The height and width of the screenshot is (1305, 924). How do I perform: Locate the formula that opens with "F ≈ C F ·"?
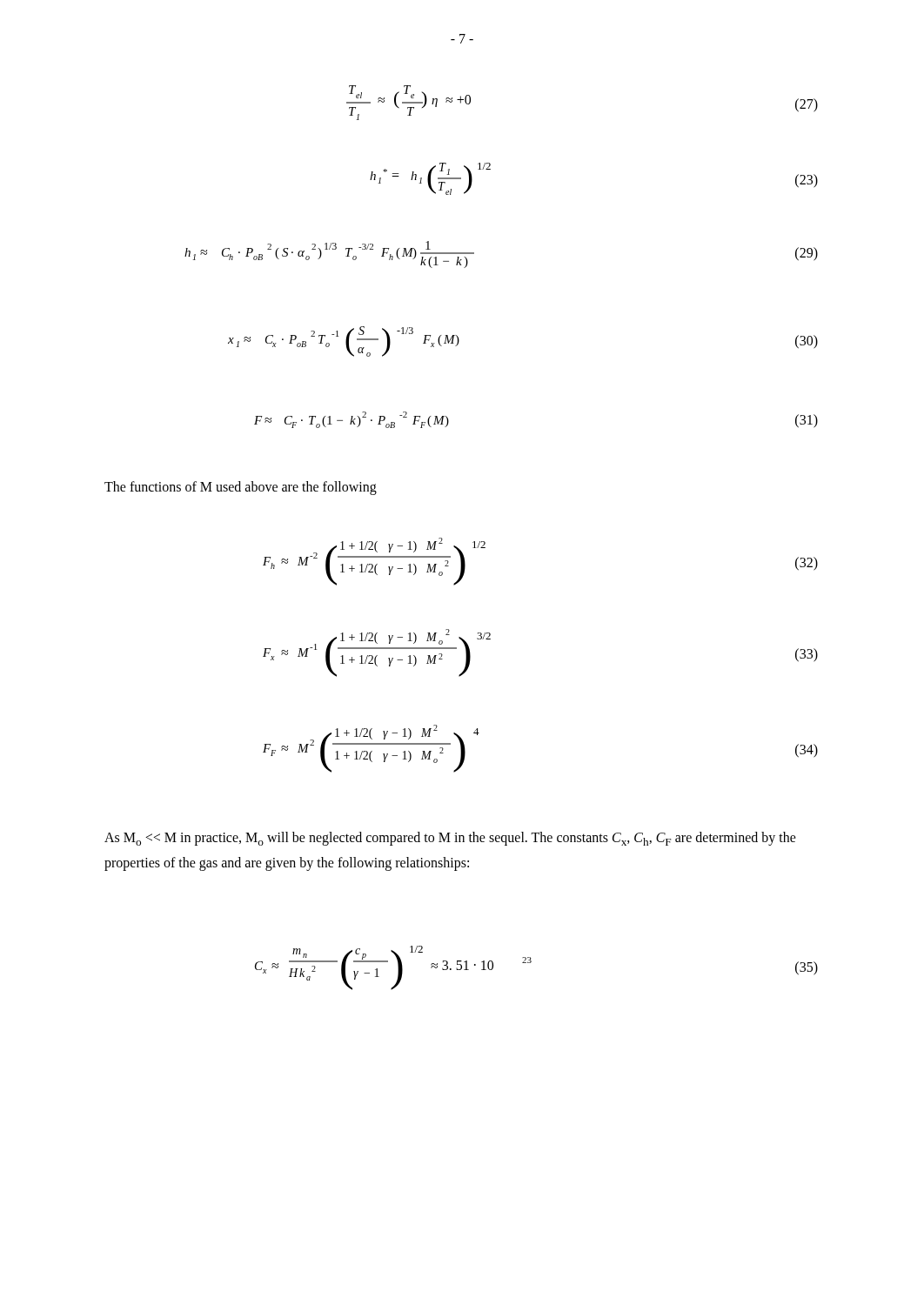pos(452,420)
